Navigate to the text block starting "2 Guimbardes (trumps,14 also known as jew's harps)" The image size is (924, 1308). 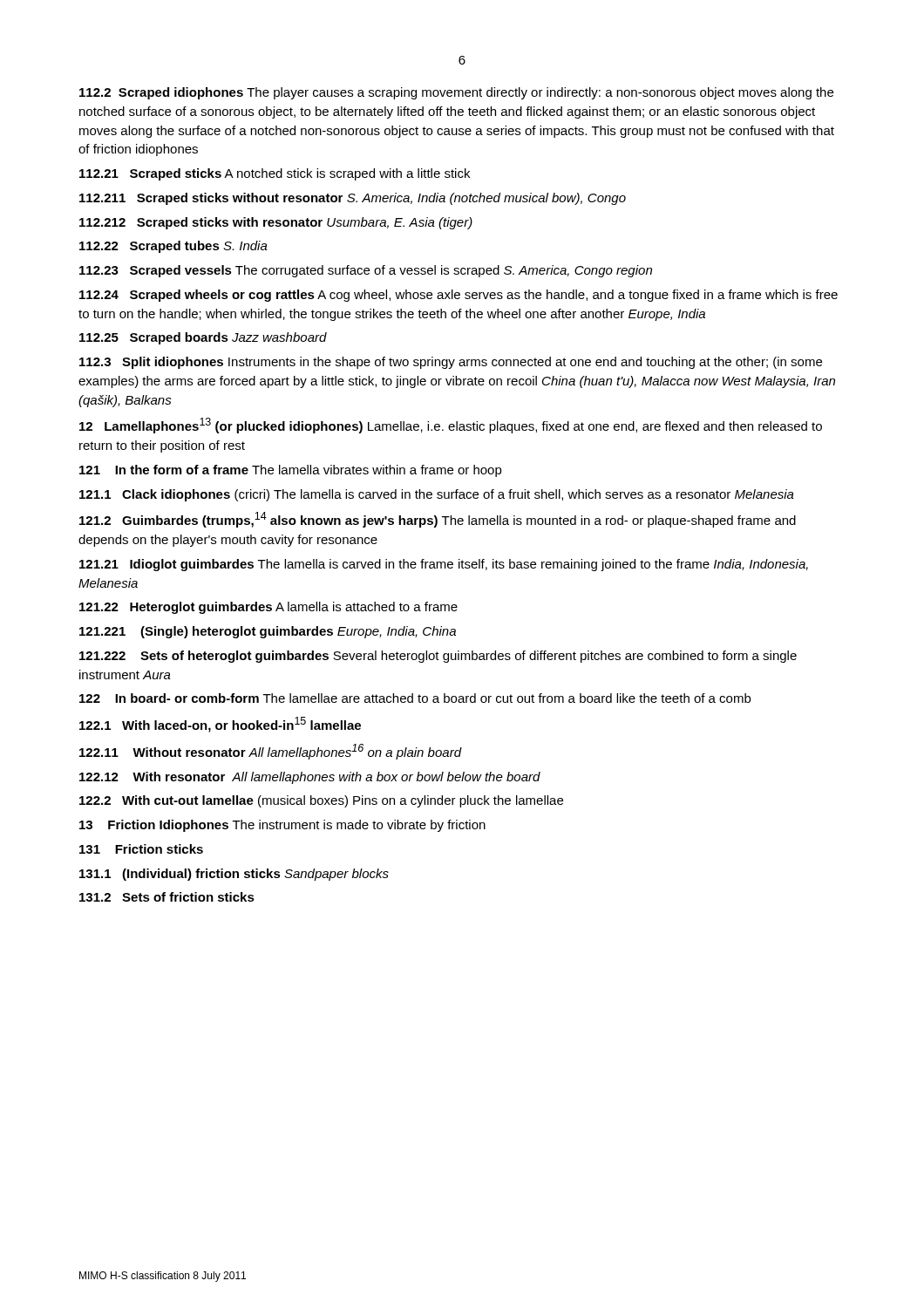[437, 529]
